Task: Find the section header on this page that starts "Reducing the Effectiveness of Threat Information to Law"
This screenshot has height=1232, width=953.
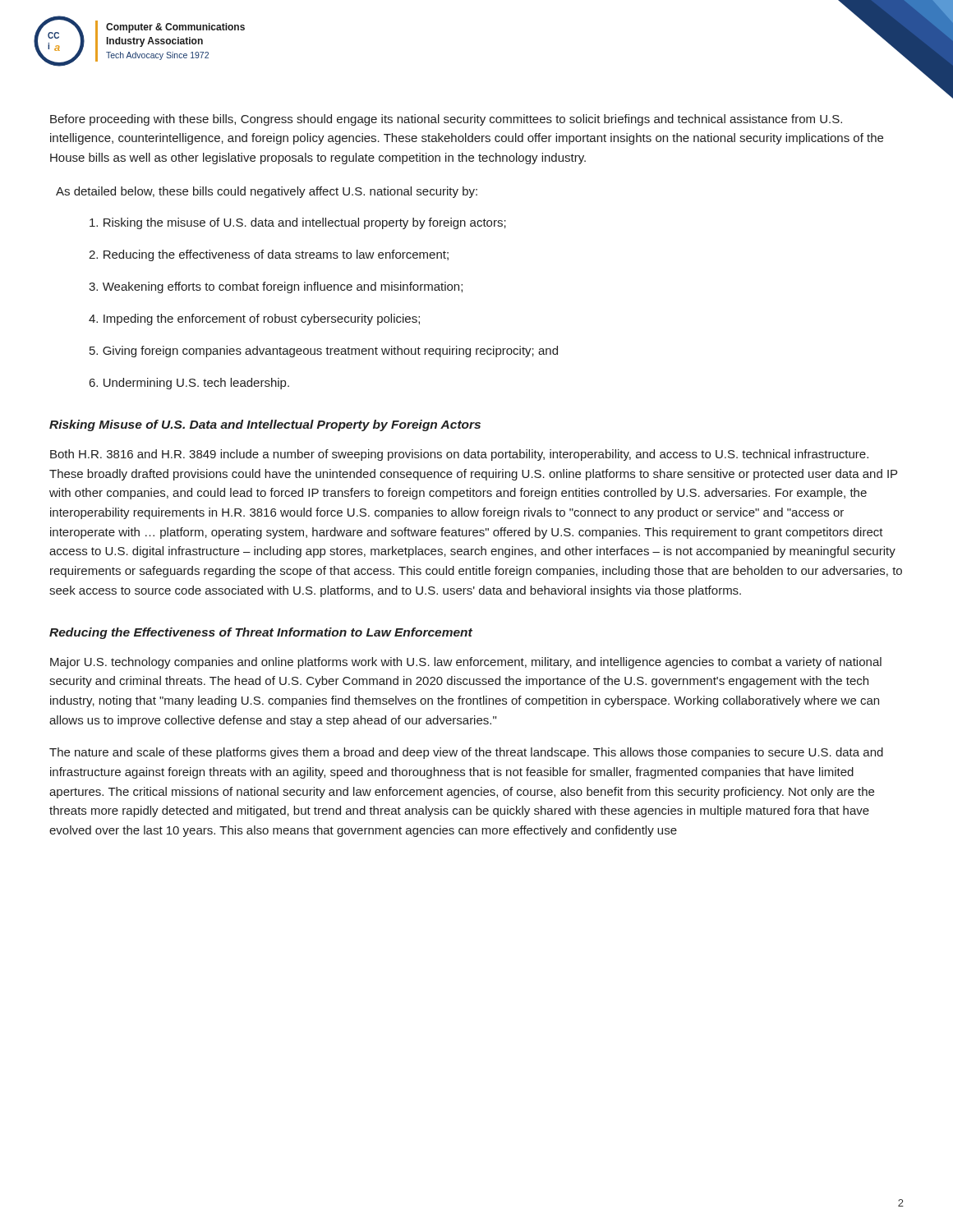Action: (261, 632)
